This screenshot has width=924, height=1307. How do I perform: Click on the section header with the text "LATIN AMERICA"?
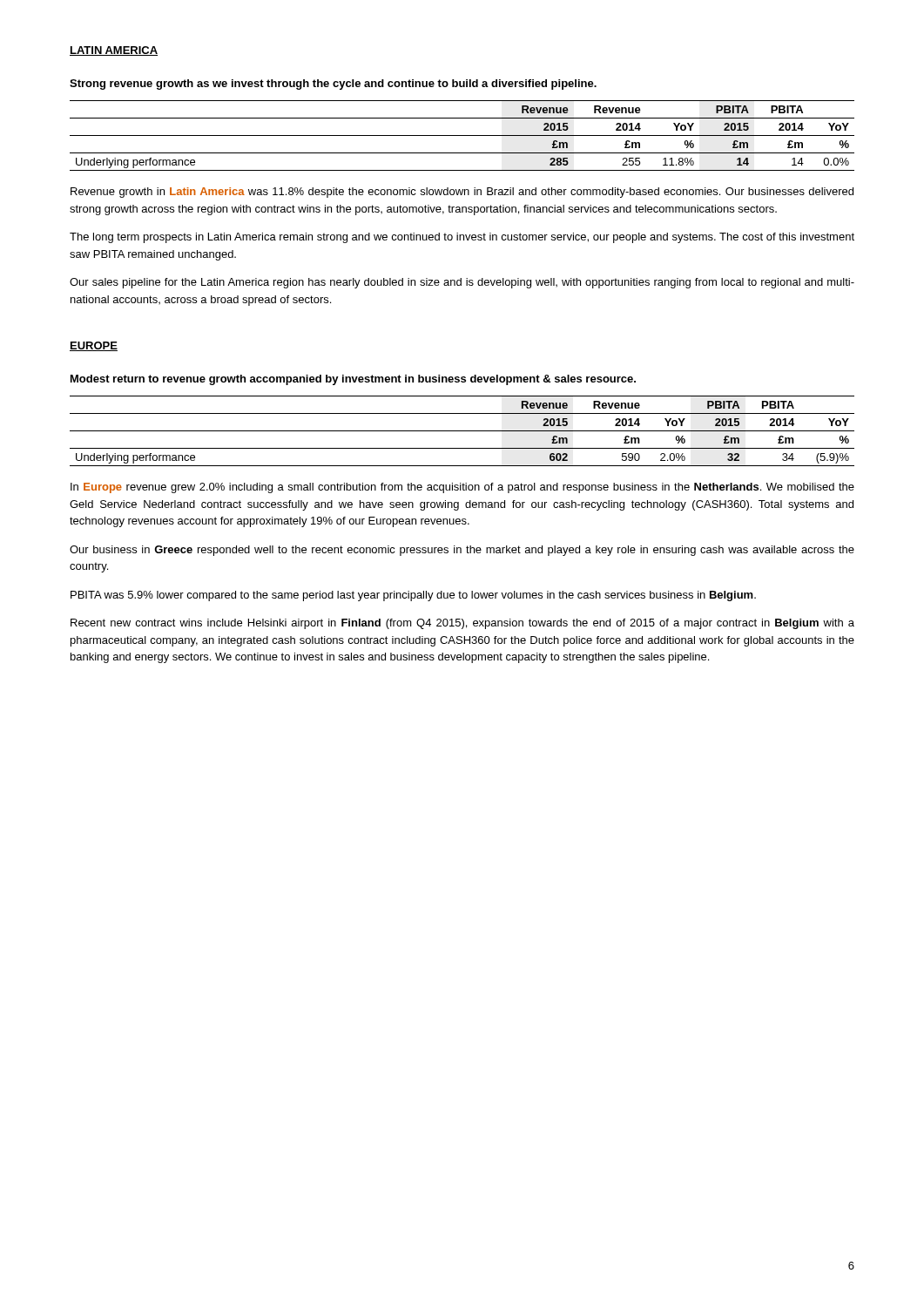[114, 50]
